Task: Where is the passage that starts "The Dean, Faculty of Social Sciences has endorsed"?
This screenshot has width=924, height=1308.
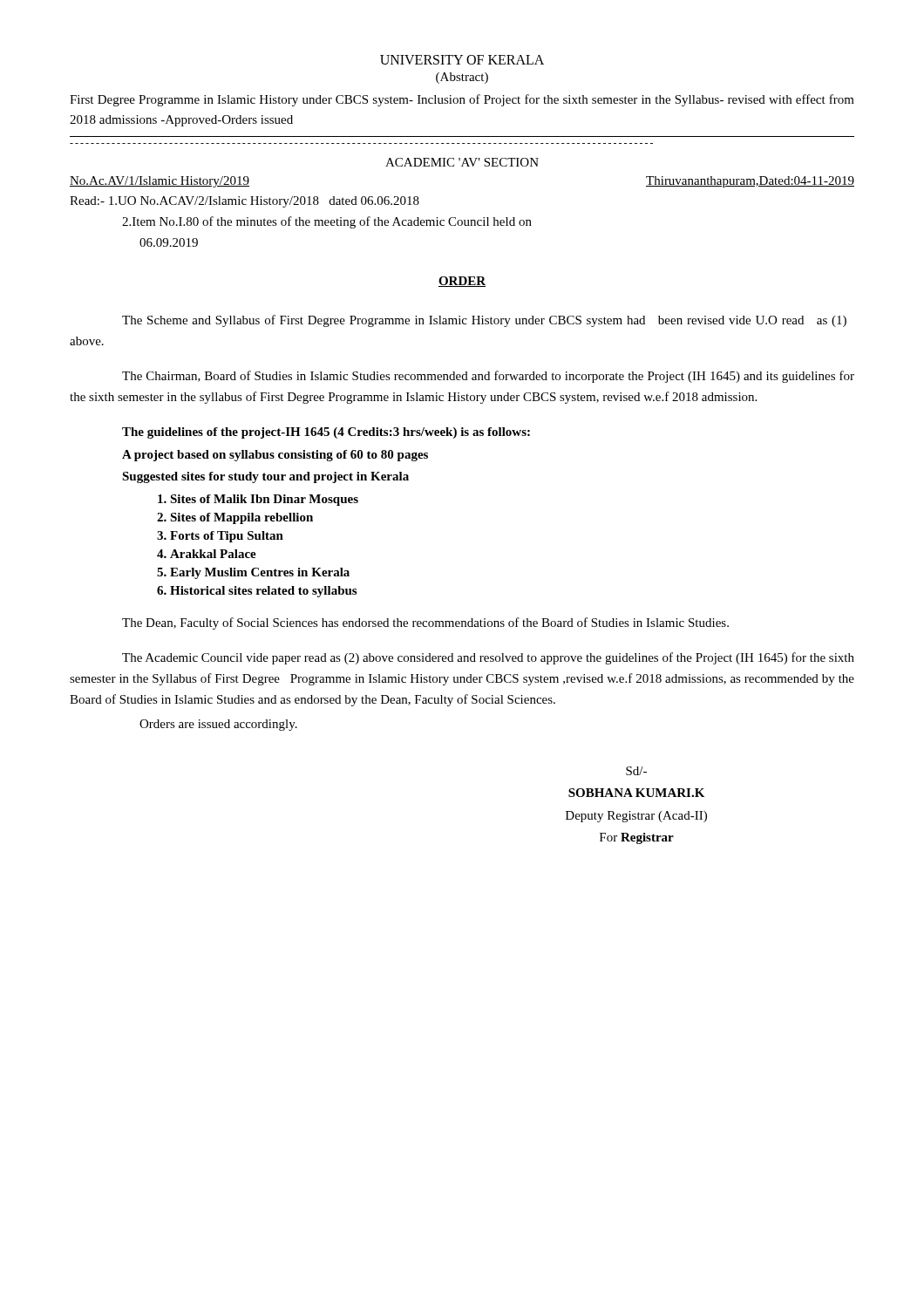Action: coord(426,622)
